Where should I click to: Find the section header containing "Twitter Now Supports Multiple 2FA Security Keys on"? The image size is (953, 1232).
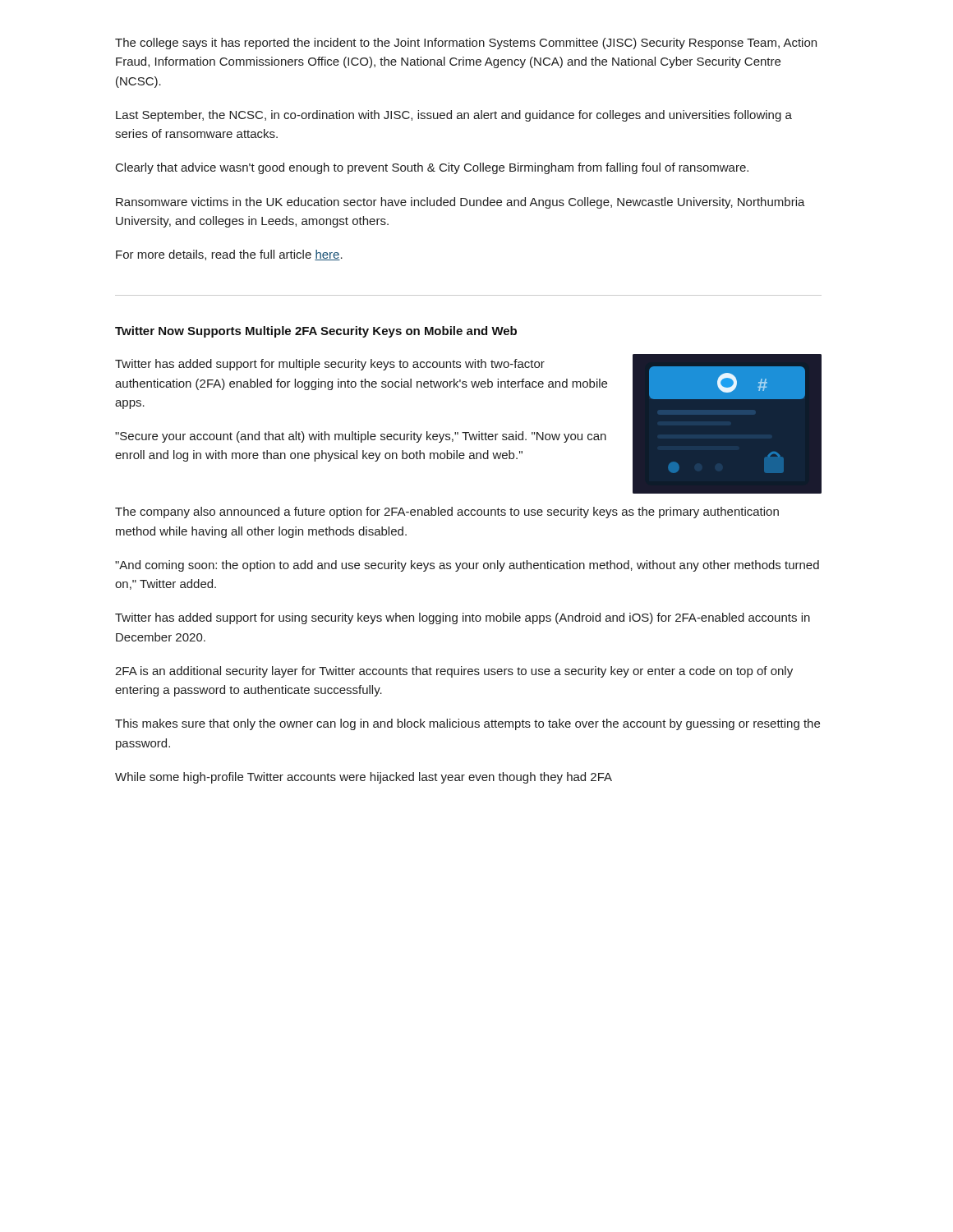(316, 331)
